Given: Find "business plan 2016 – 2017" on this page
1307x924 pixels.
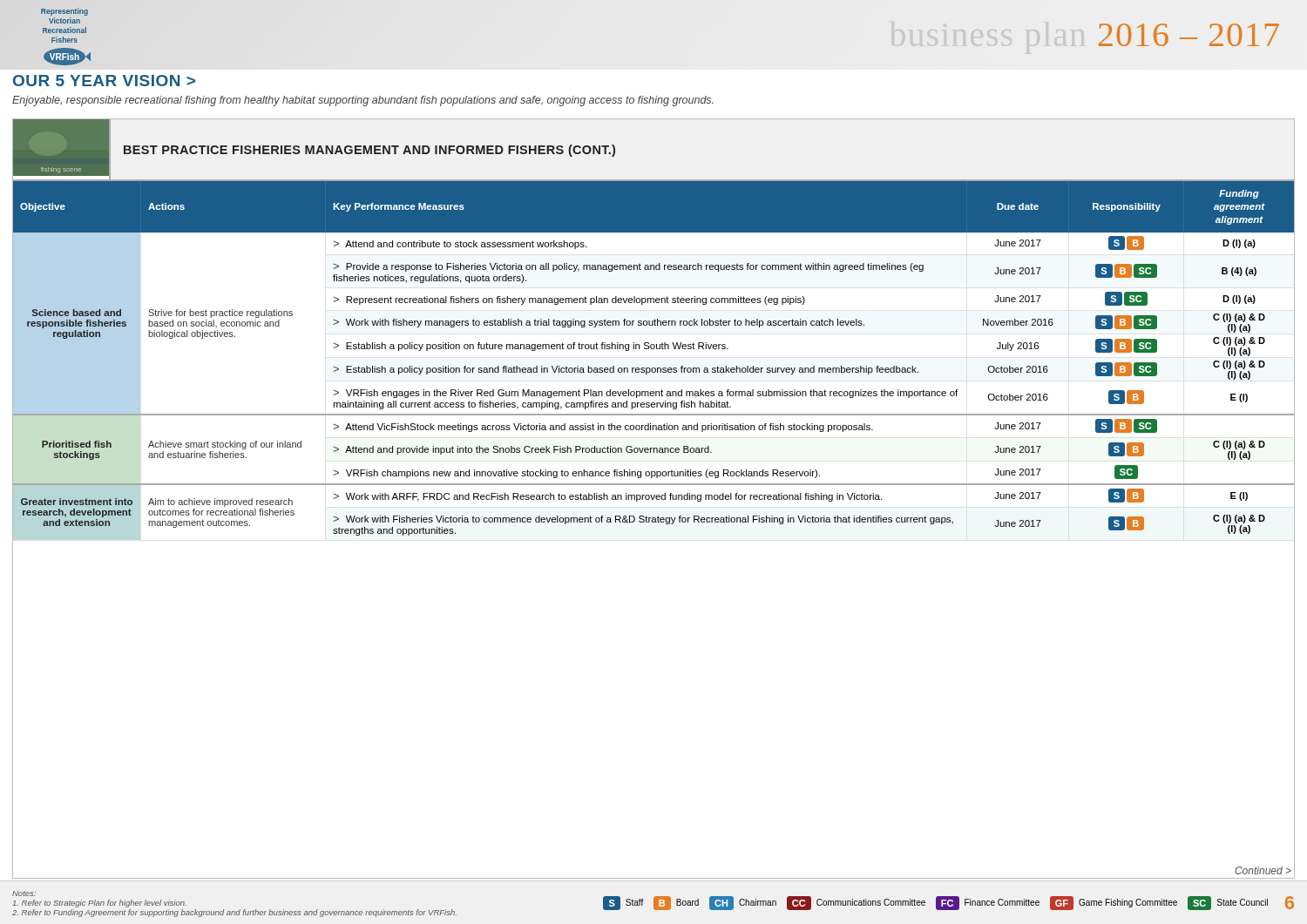Looking at the screenshot, I should tap(1189, 35).
